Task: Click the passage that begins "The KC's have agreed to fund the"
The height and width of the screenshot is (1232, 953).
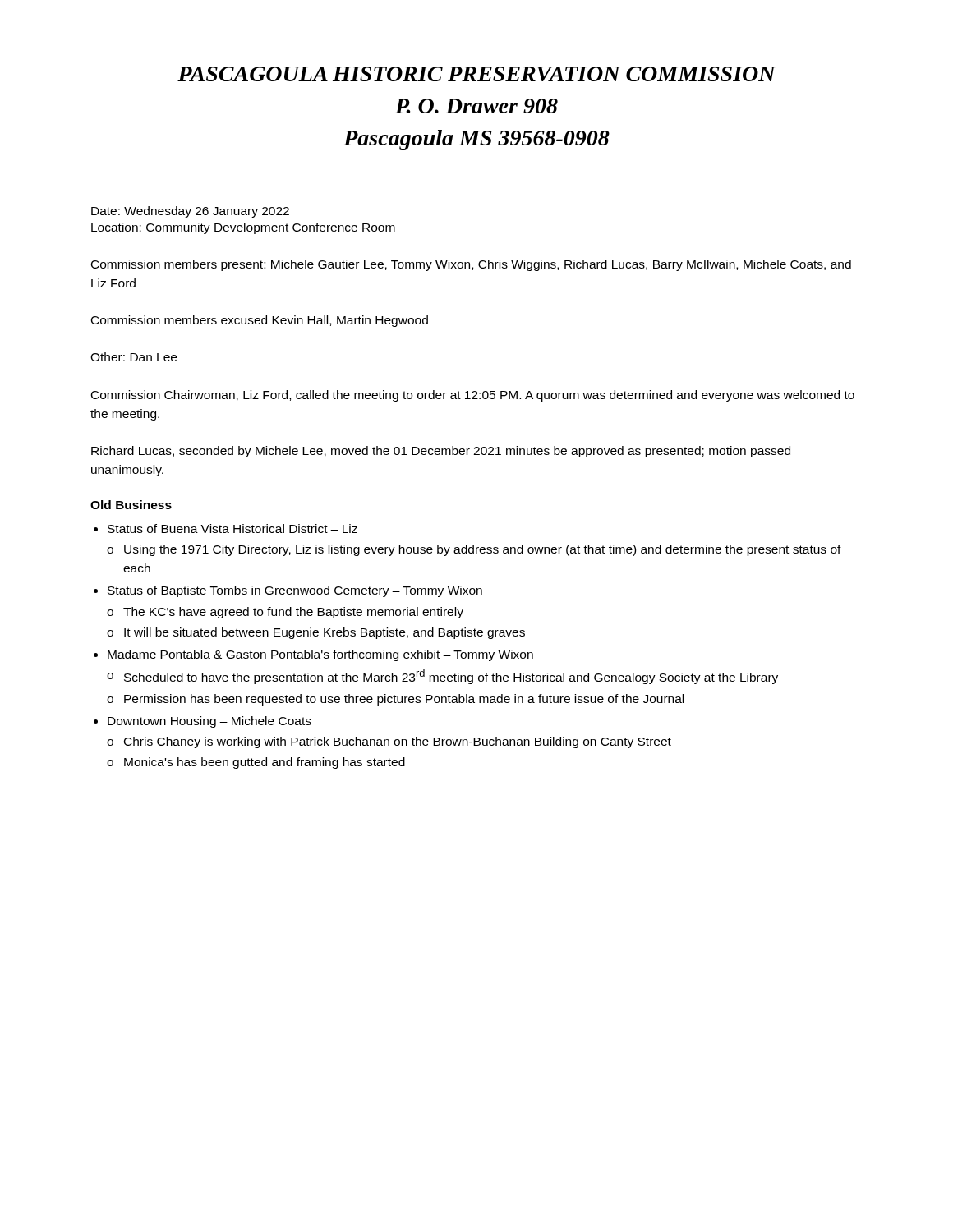Action: [293, 611]
